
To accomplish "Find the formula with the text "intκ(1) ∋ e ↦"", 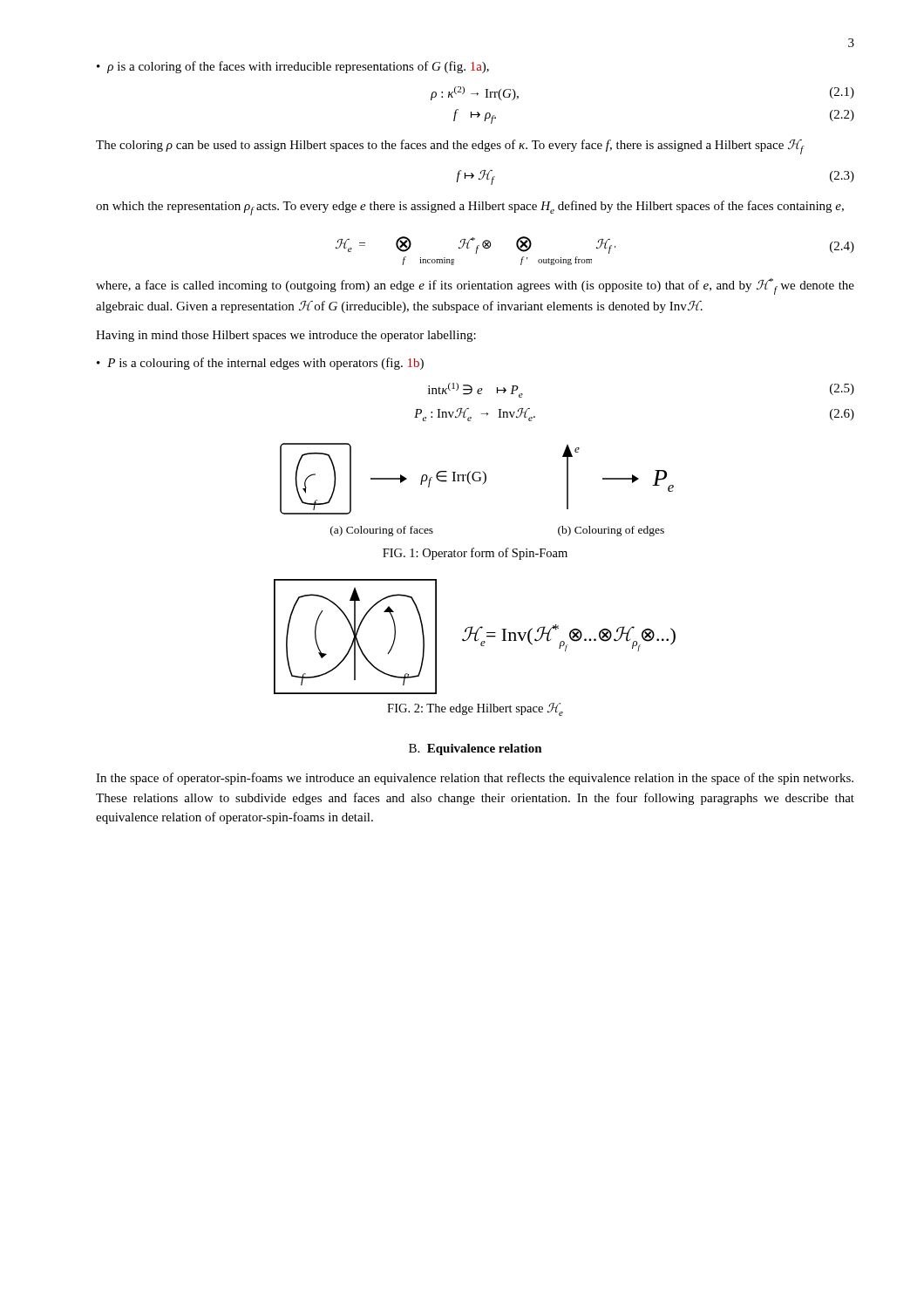I will (481, 390).
